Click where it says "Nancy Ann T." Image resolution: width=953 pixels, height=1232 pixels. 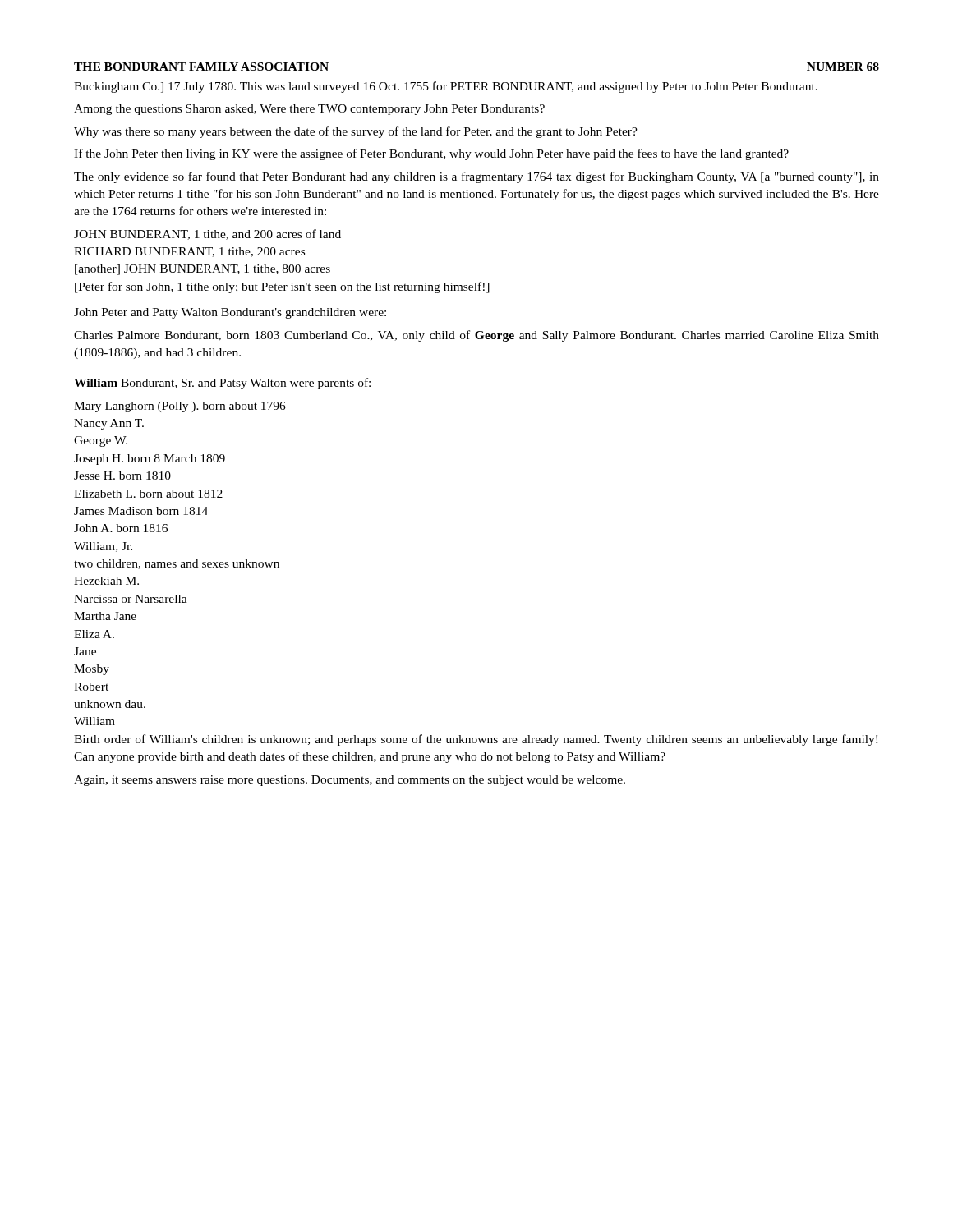109,424
